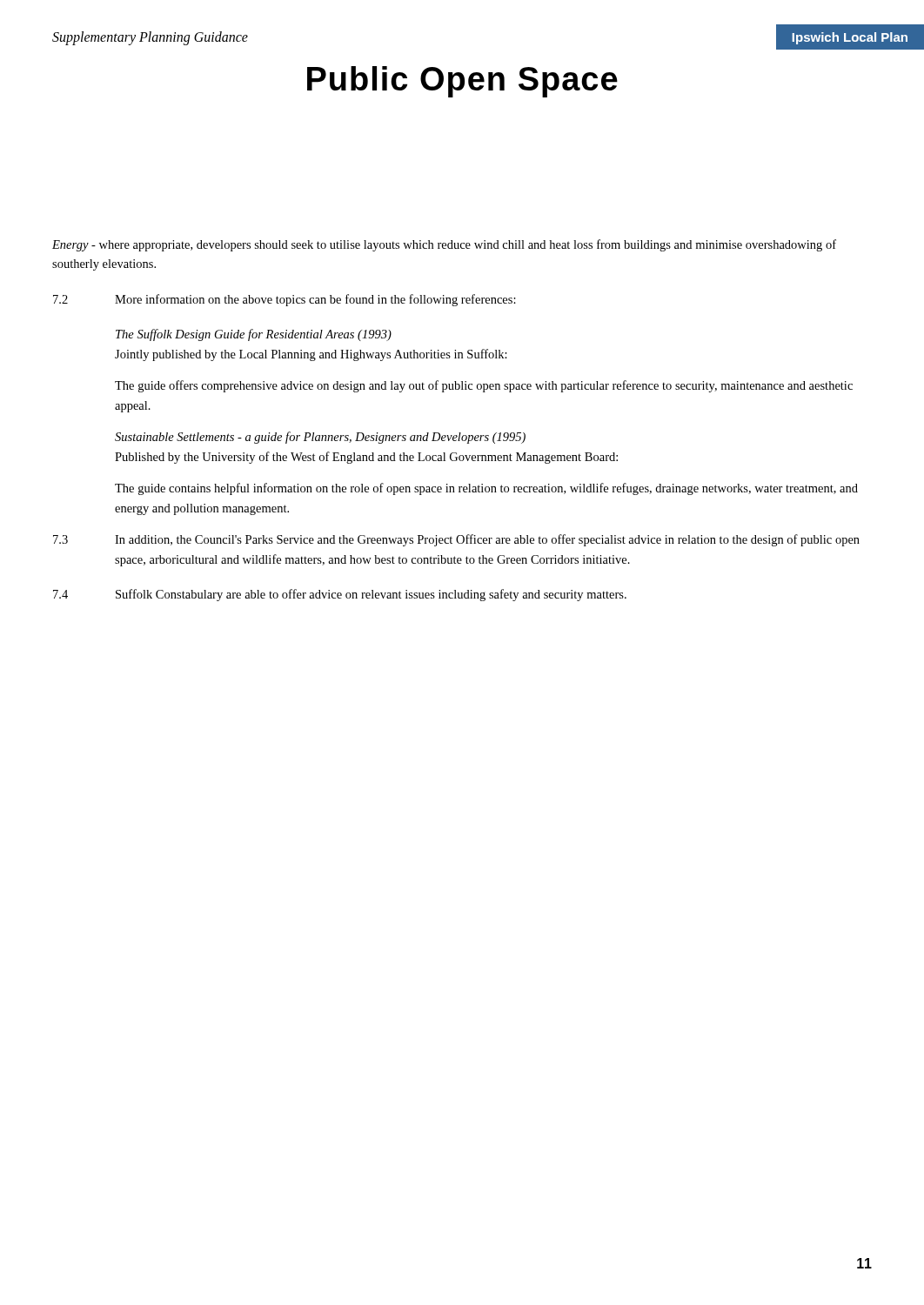Select the text block starting "Energy - where appropriate, developers"
Viewport: 924px width, 1305px height.
[444, 254]
